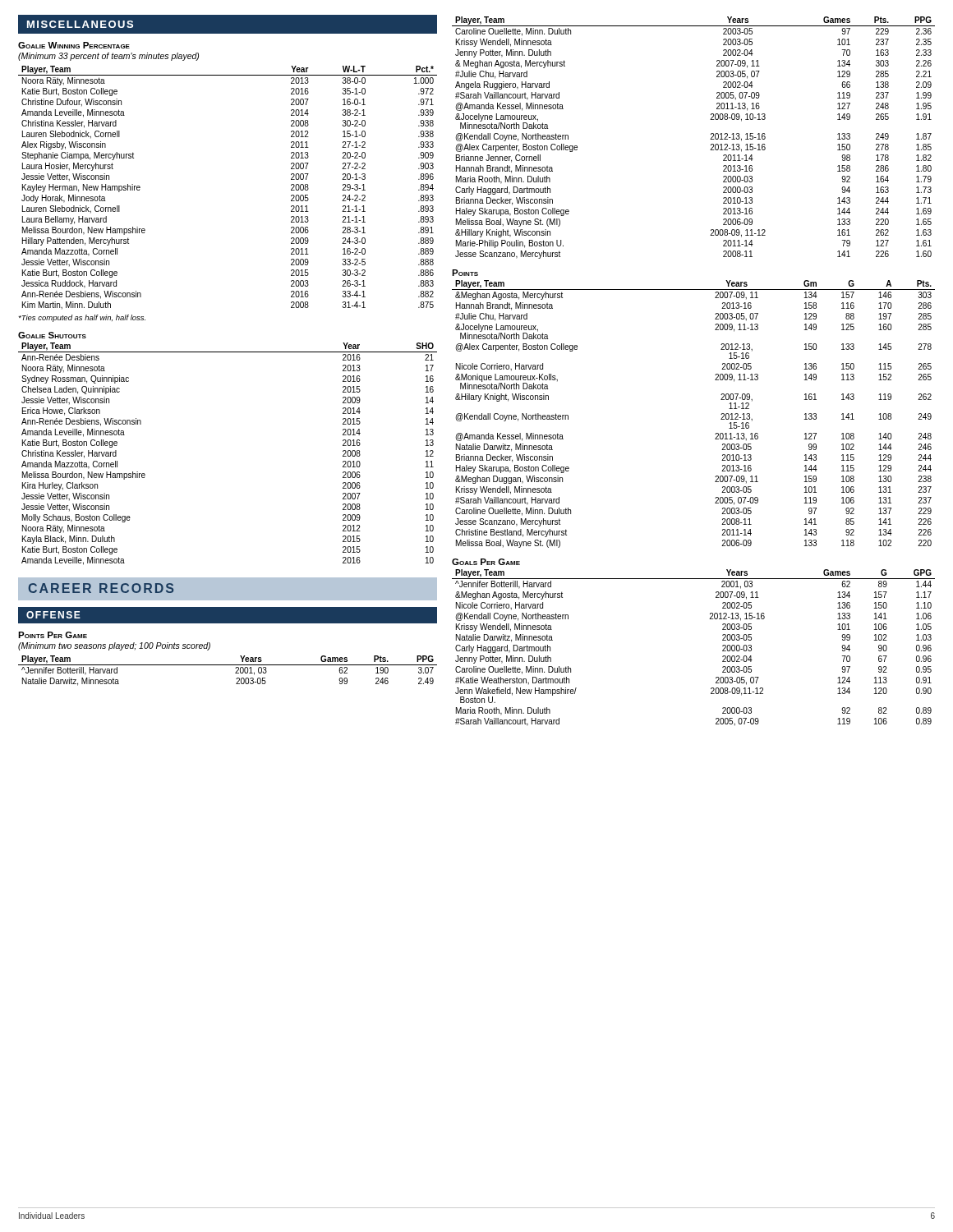The height and width of the screenshot is (1232, 953).
Task: Find "Points Per Game" on this page
Action: pyautogui.click(x=53, y=635)
